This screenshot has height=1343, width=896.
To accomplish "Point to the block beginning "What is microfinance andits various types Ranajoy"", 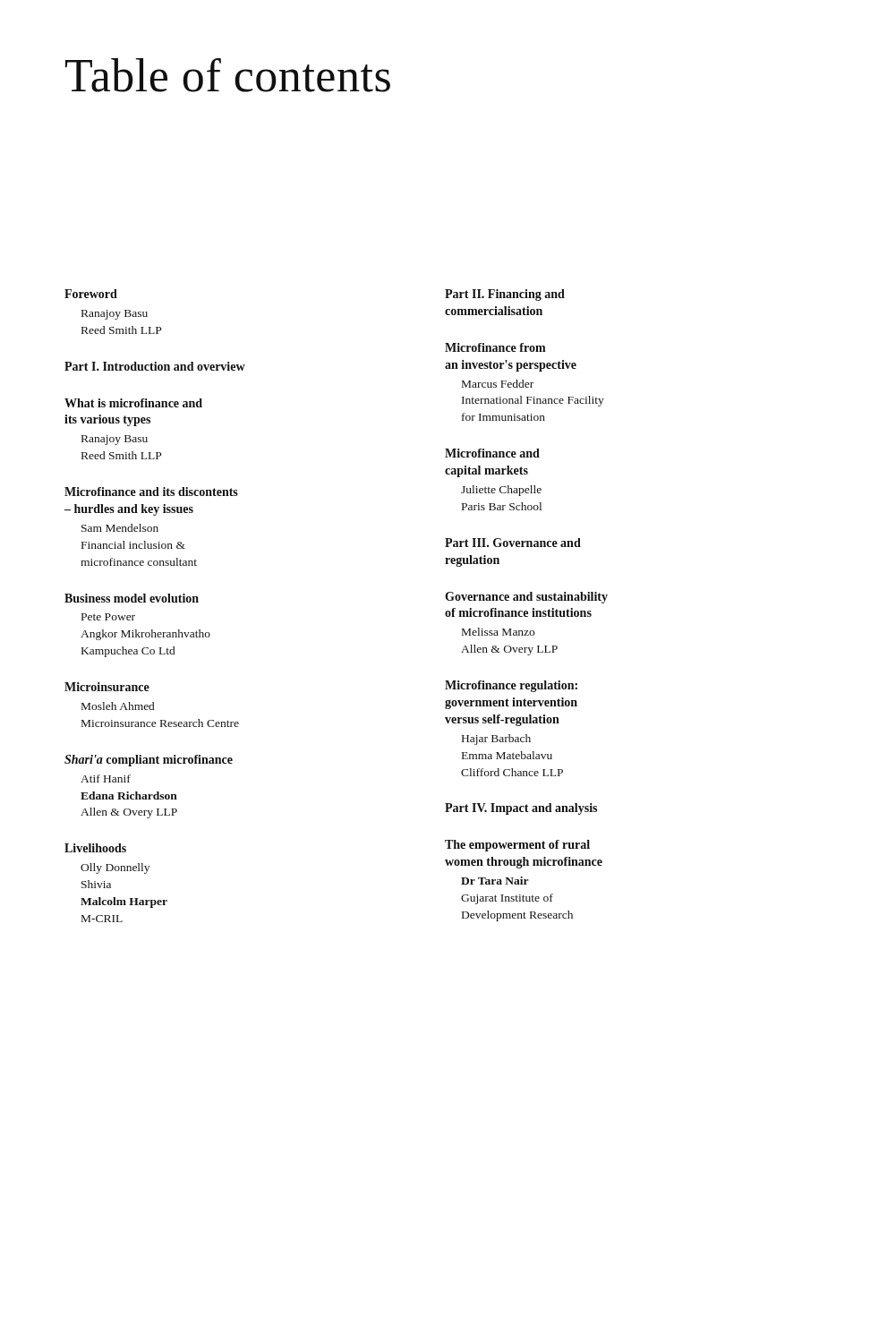I will coord(133,403).
